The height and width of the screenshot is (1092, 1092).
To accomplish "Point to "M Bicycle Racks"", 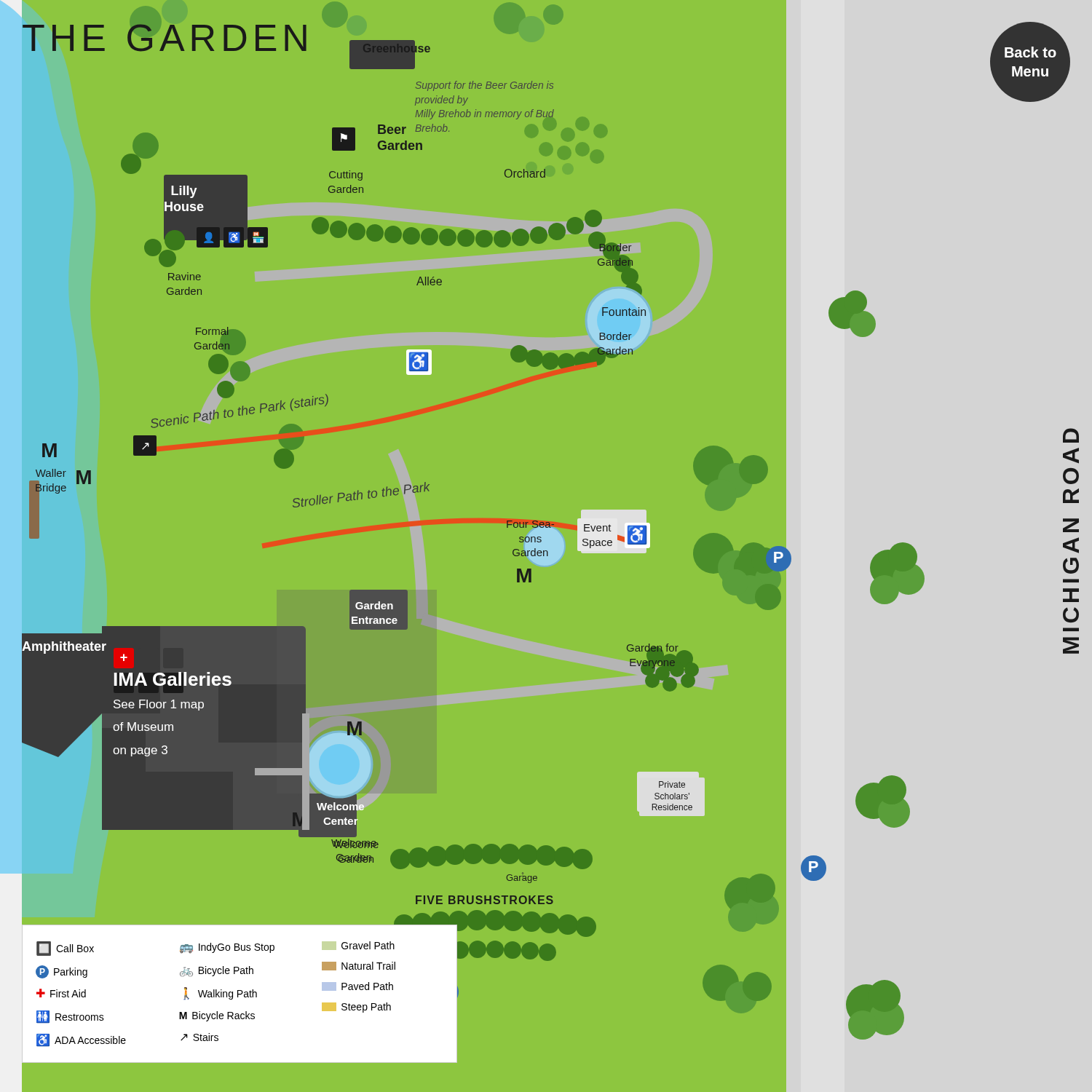I will coord(217,1016).
